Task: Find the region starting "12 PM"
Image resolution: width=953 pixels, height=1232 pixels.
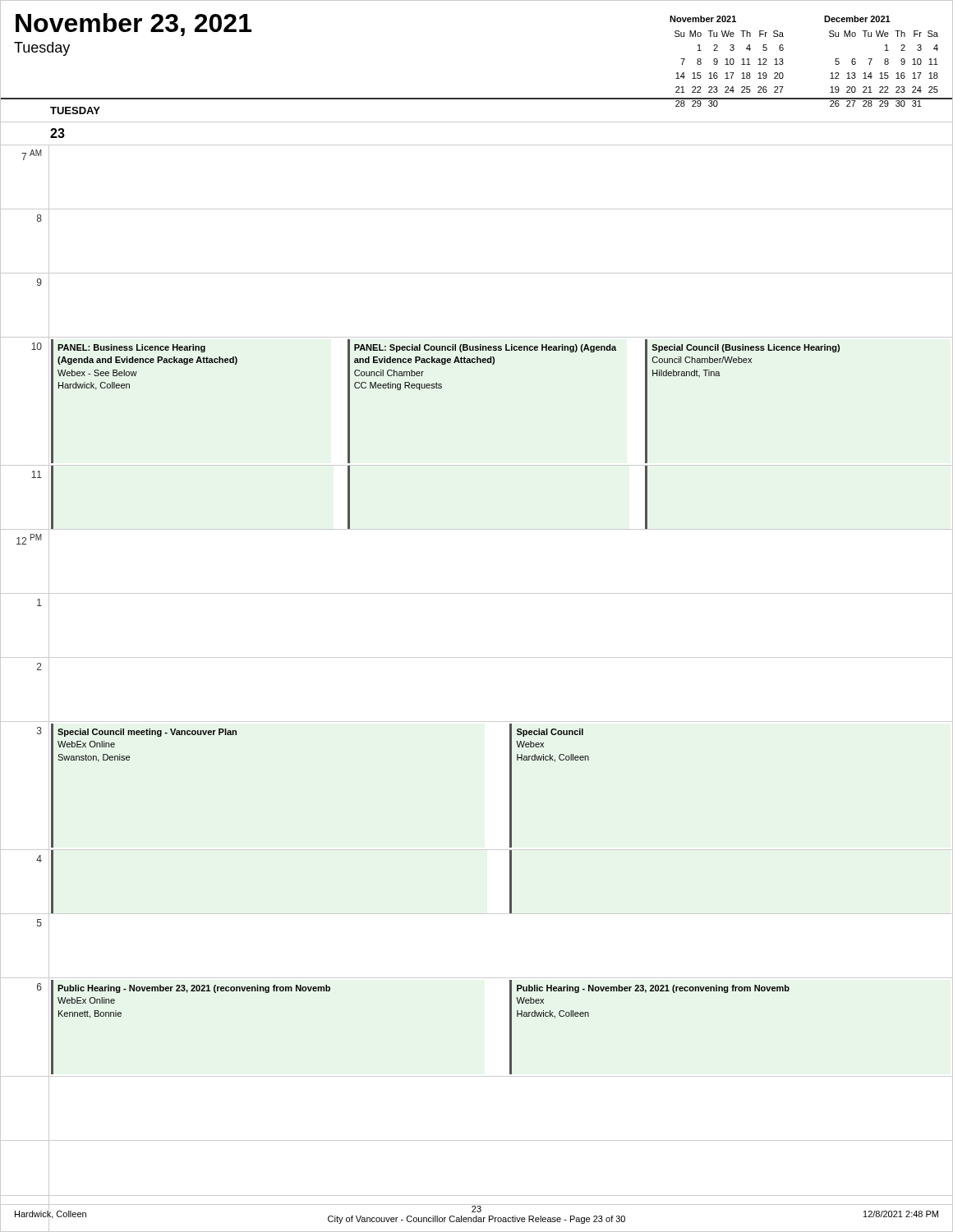Action: 29,540
